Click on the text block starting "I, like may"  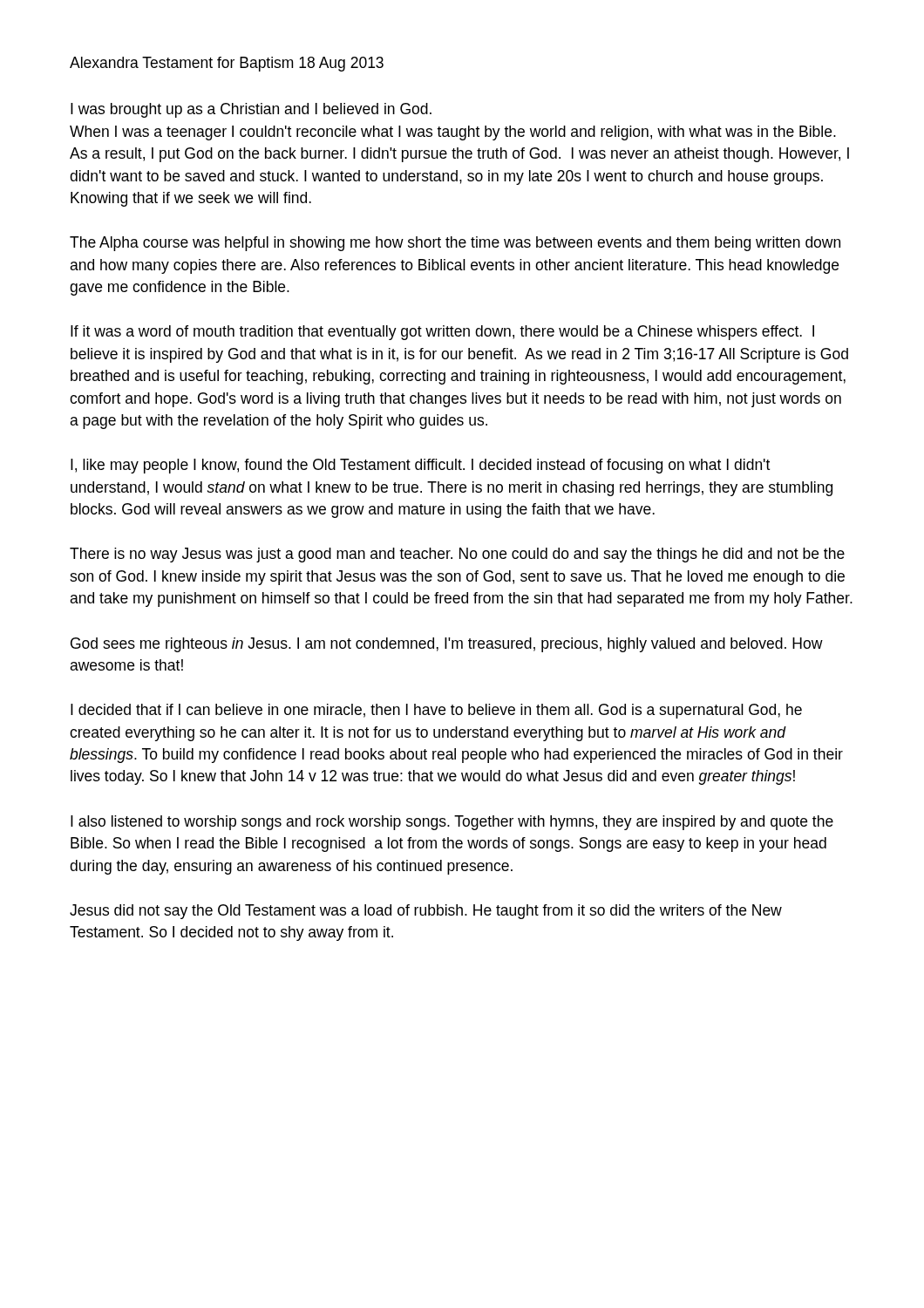coord(452,487)
